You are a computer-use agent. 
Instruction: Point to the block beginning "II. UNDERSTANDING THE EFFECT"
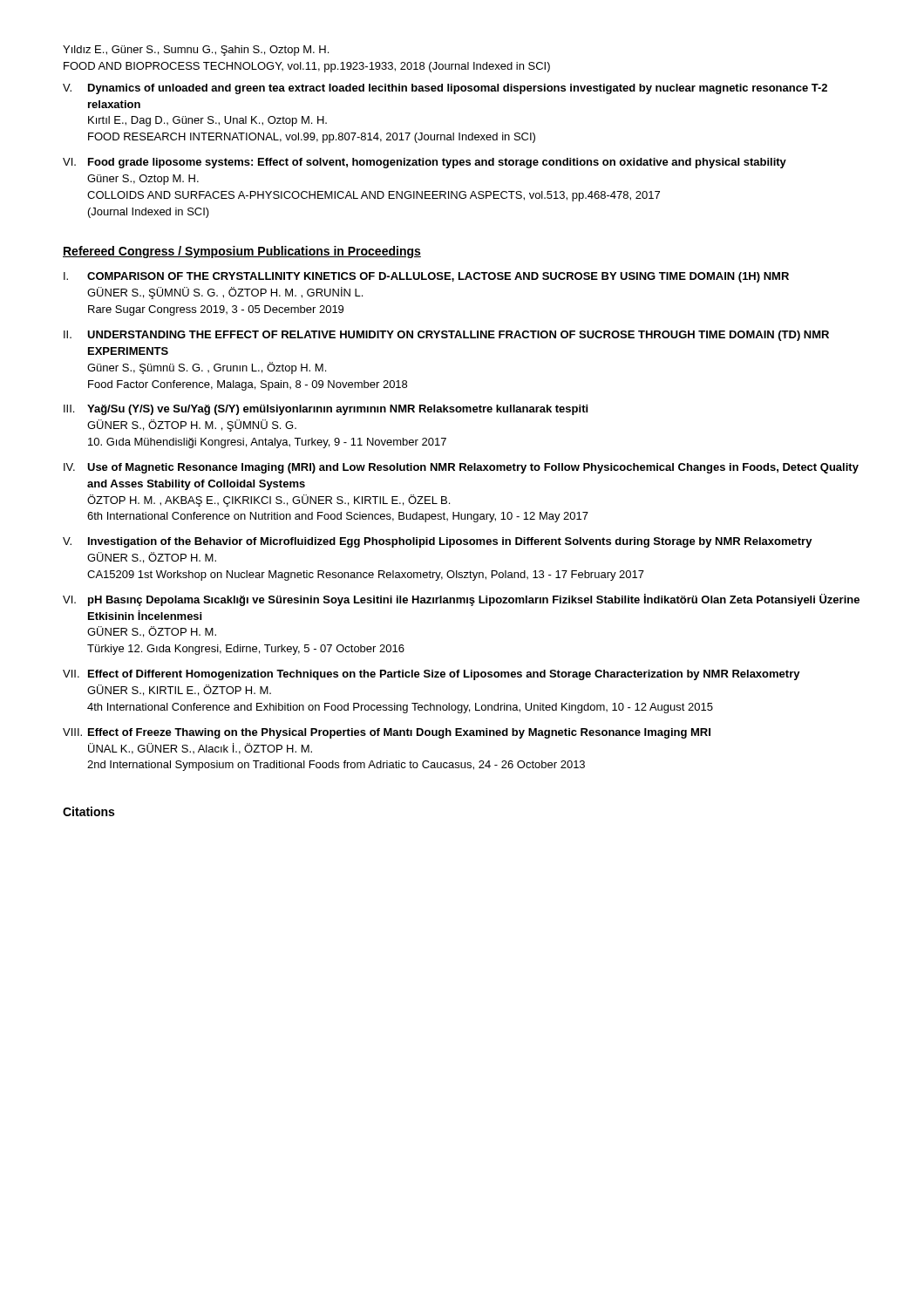tap(446, 336)
